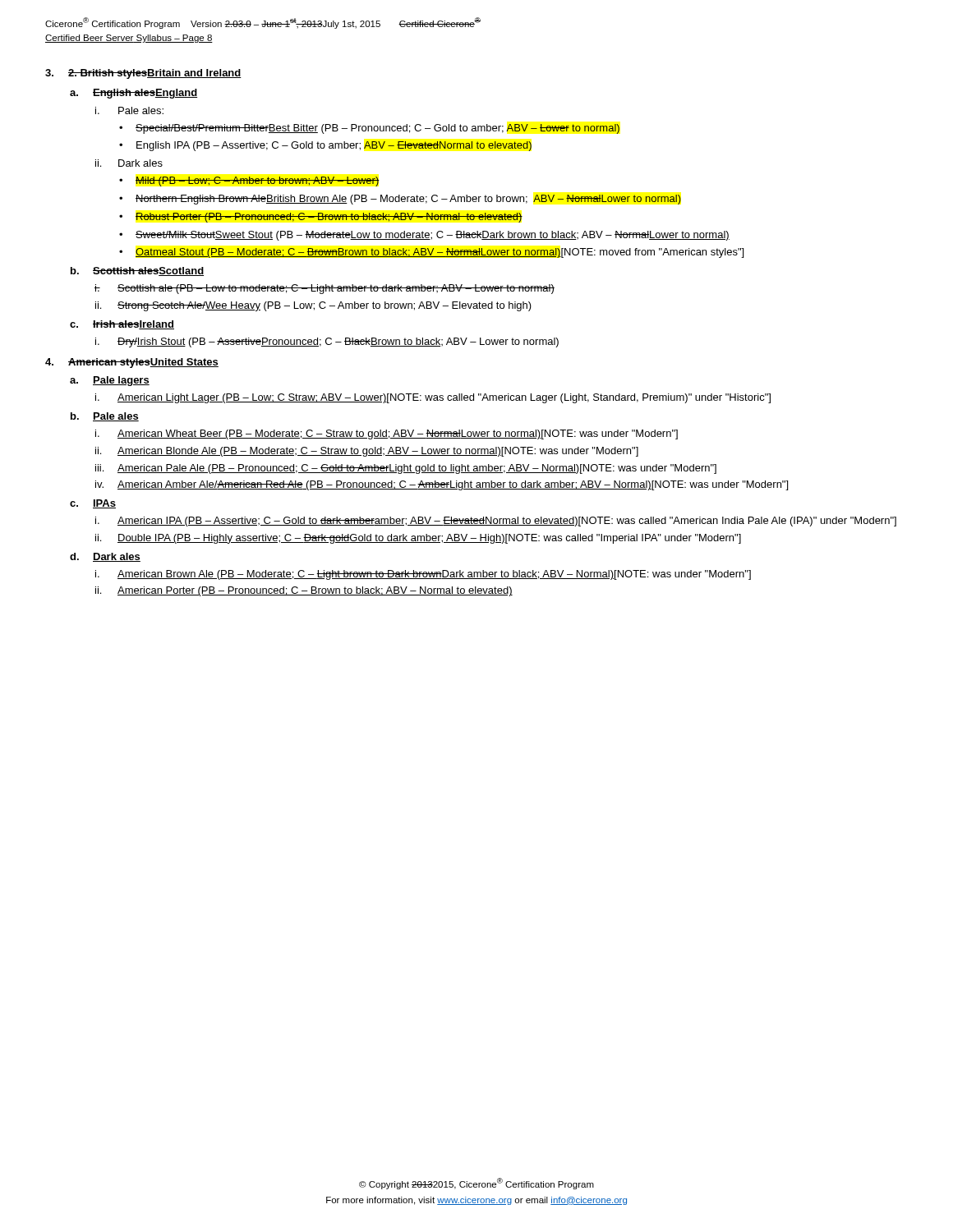This screenshot has height=1232, width=953.
Task: Point to the text starting "ii. American Porter"
Action: click(x=501, y=591)
